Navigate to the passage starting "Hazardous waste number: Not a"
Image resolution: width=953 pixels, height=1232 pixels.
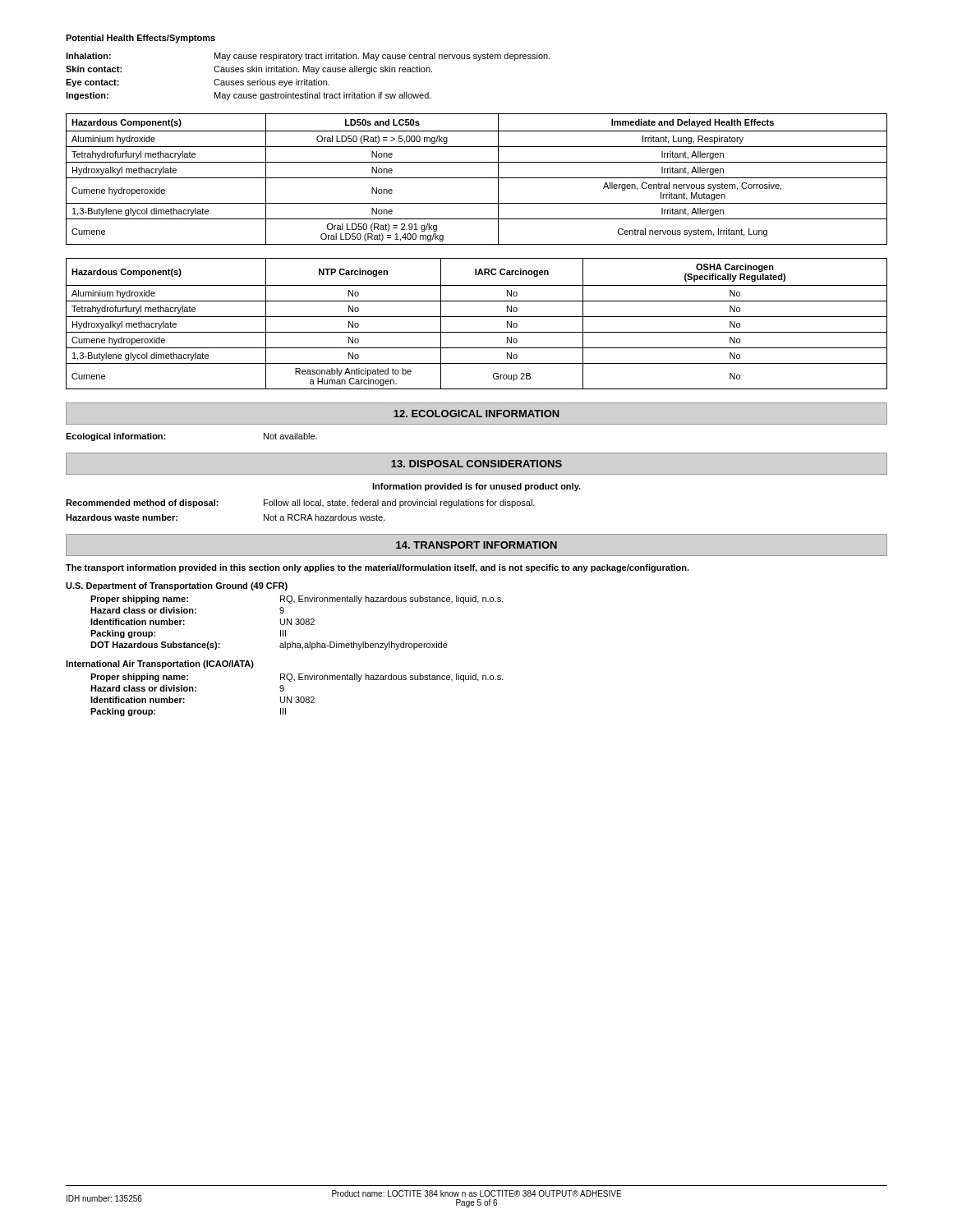(x=127, y=517)
